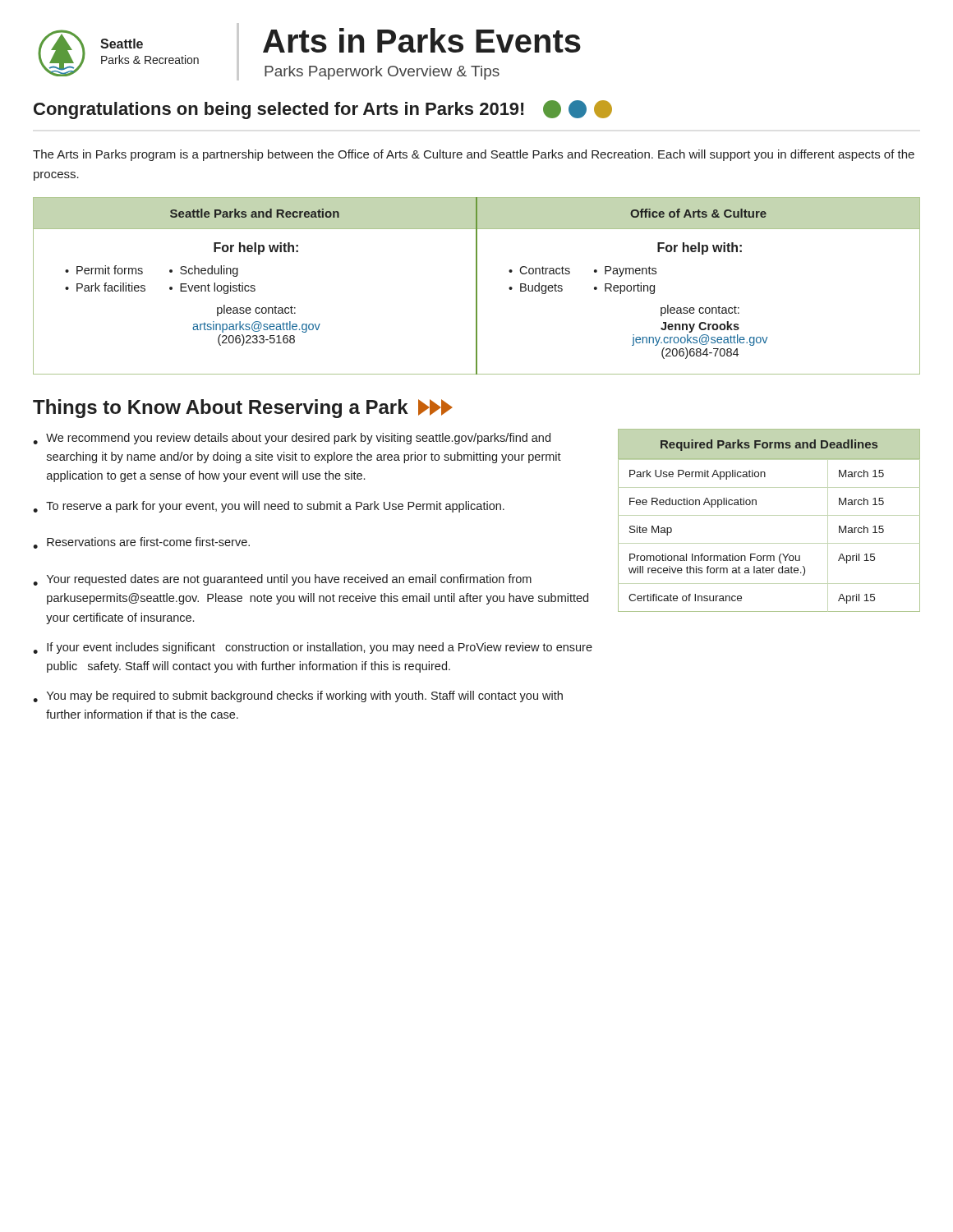Point to the section header beginning "Congratulations on being selected for"
Viewport: 953px width, 1232px height.
(x=323, y=109)
